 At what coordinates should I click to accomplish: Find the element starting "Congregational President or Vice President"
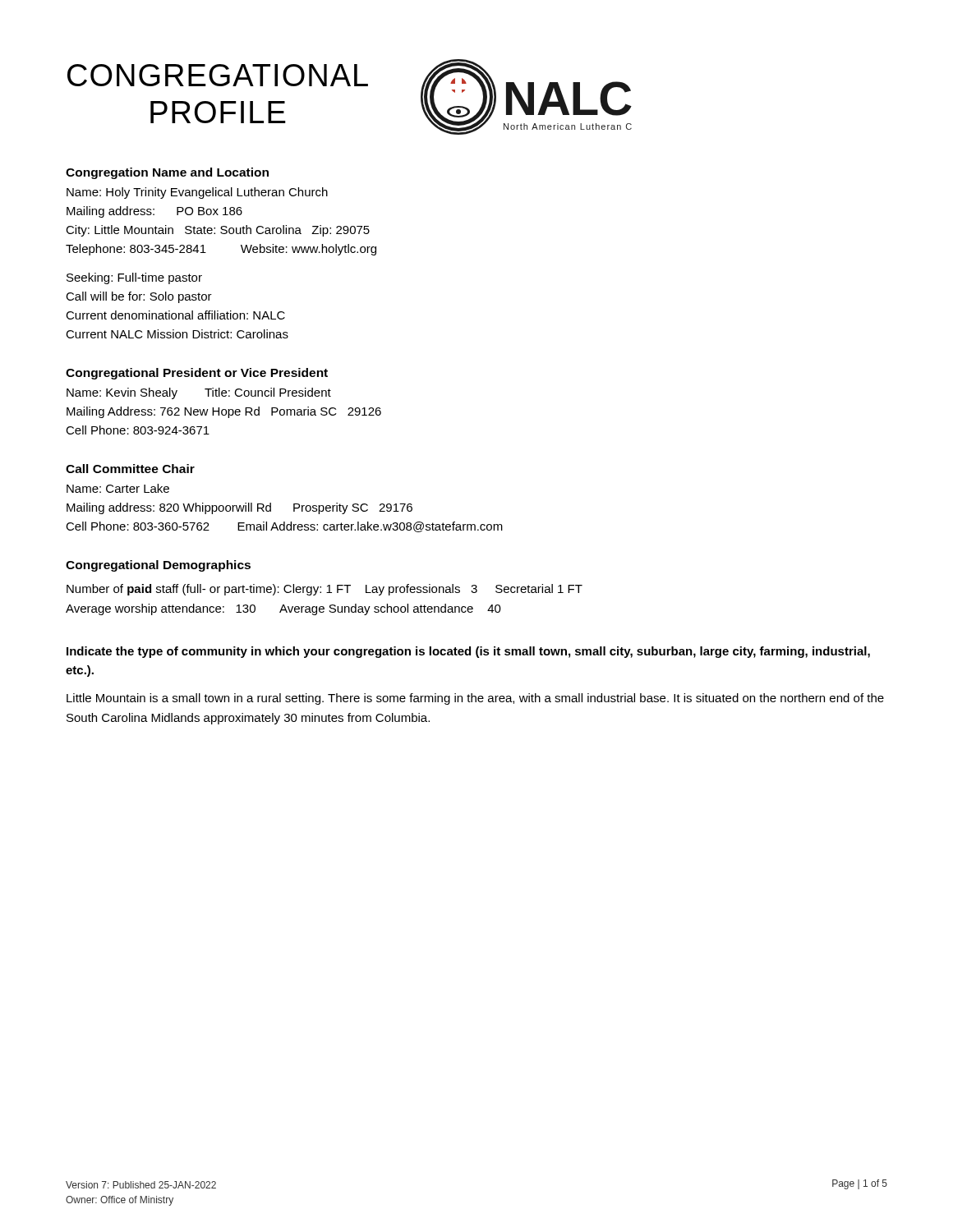197,372
